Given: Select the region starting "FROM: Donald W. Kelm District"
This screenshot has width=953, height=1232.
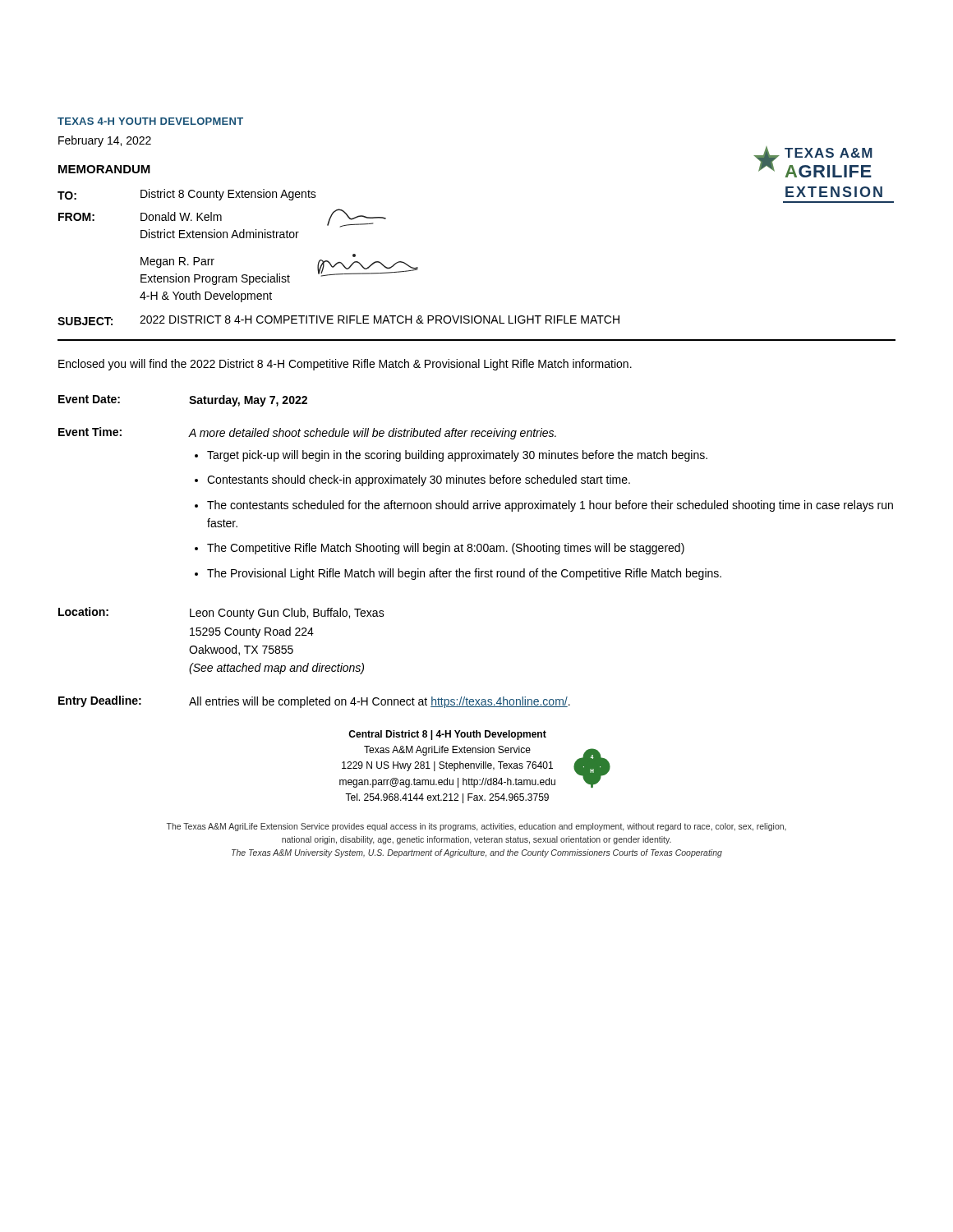Looking at the screenshot, I should [x=222, y=218].
